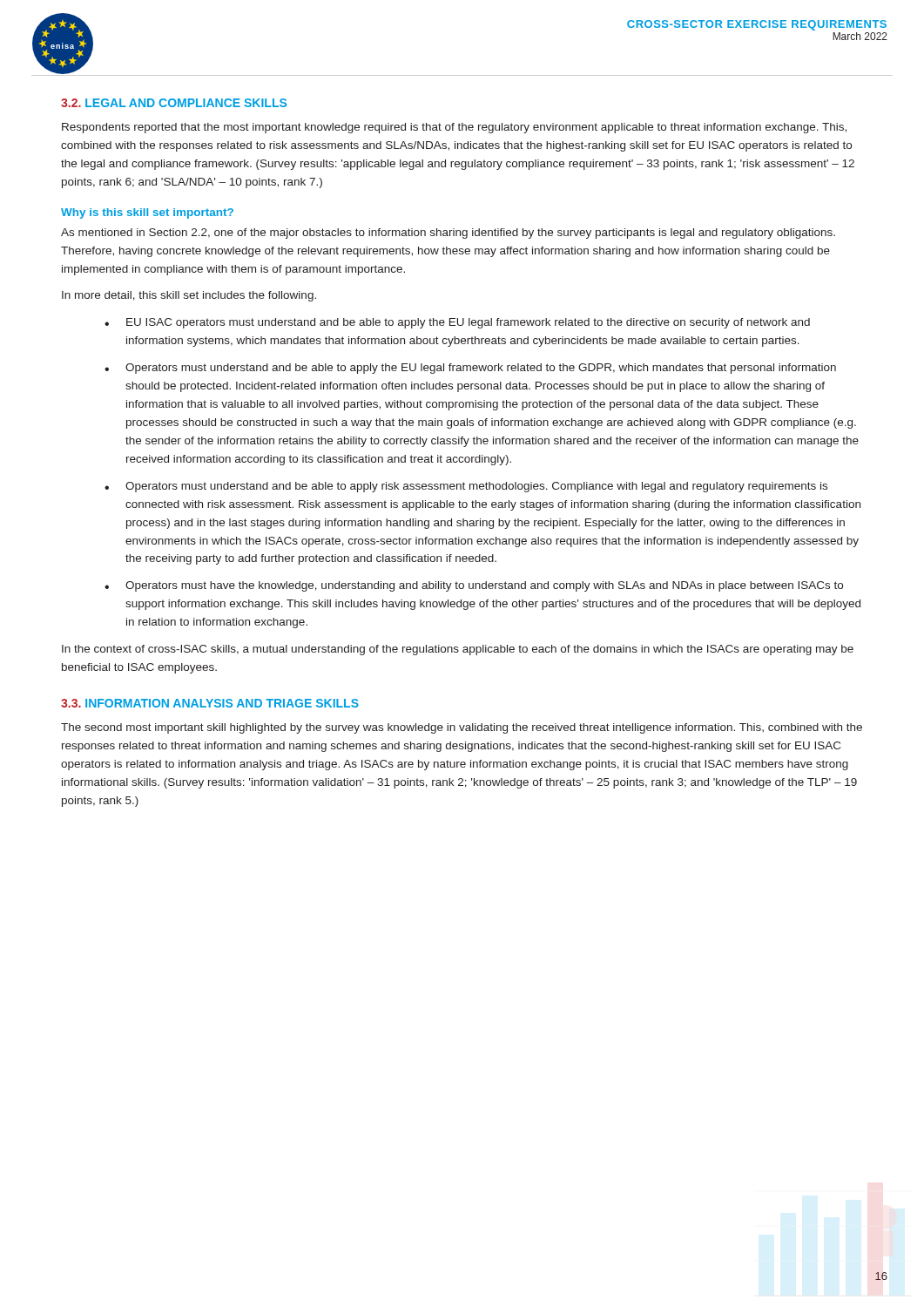This screenshot has height=1307, width=924.
Task: Click the passage that begins "As mentioned in Section"
Action: [449, 250]
